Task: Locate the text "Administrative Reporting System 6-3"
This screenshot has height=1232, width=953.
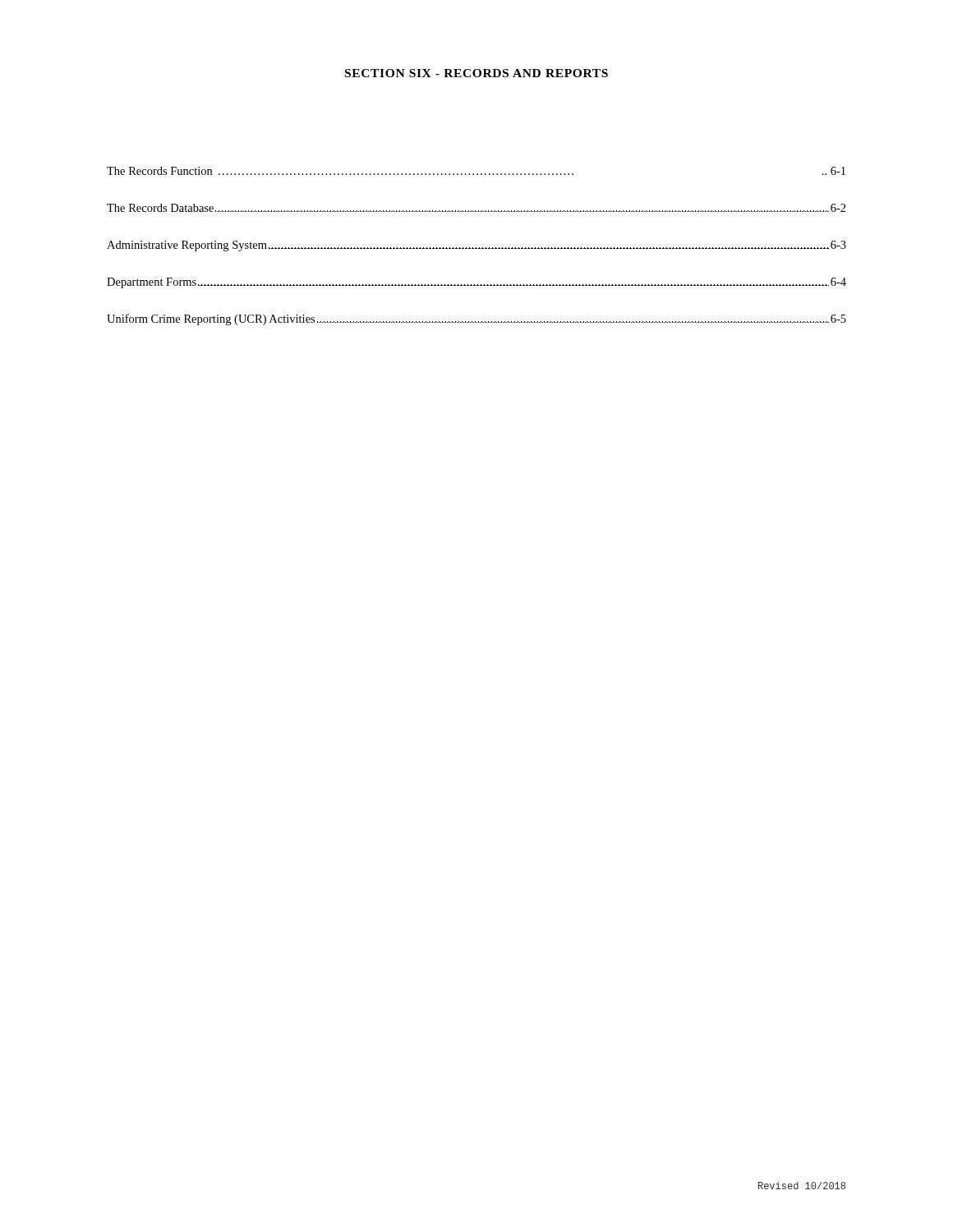Action: (x=476, y=245)
